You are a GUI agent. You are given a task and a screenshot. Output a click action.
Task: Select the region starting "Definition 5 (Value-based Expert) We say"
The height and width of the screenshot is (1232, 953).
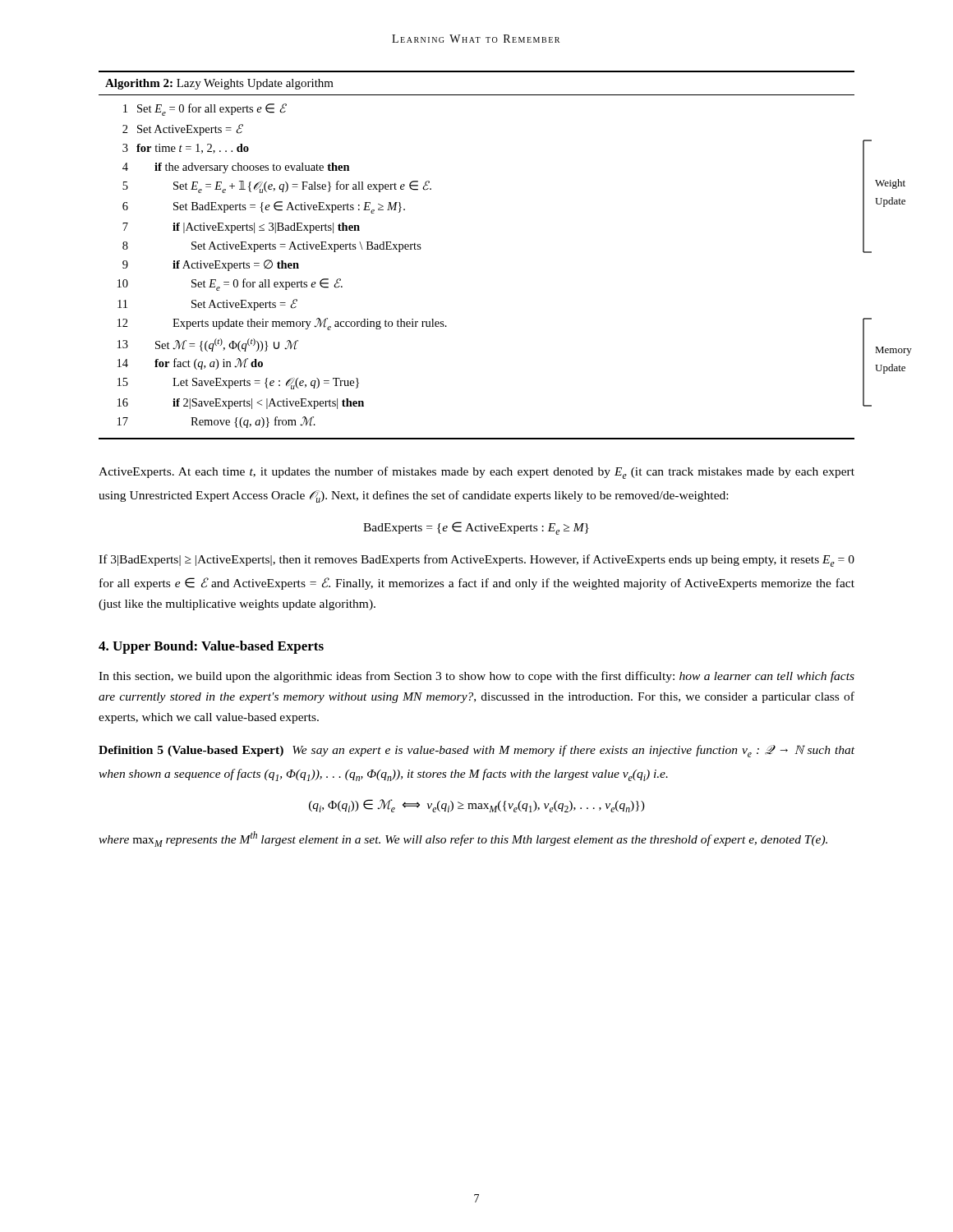point(476,763)
